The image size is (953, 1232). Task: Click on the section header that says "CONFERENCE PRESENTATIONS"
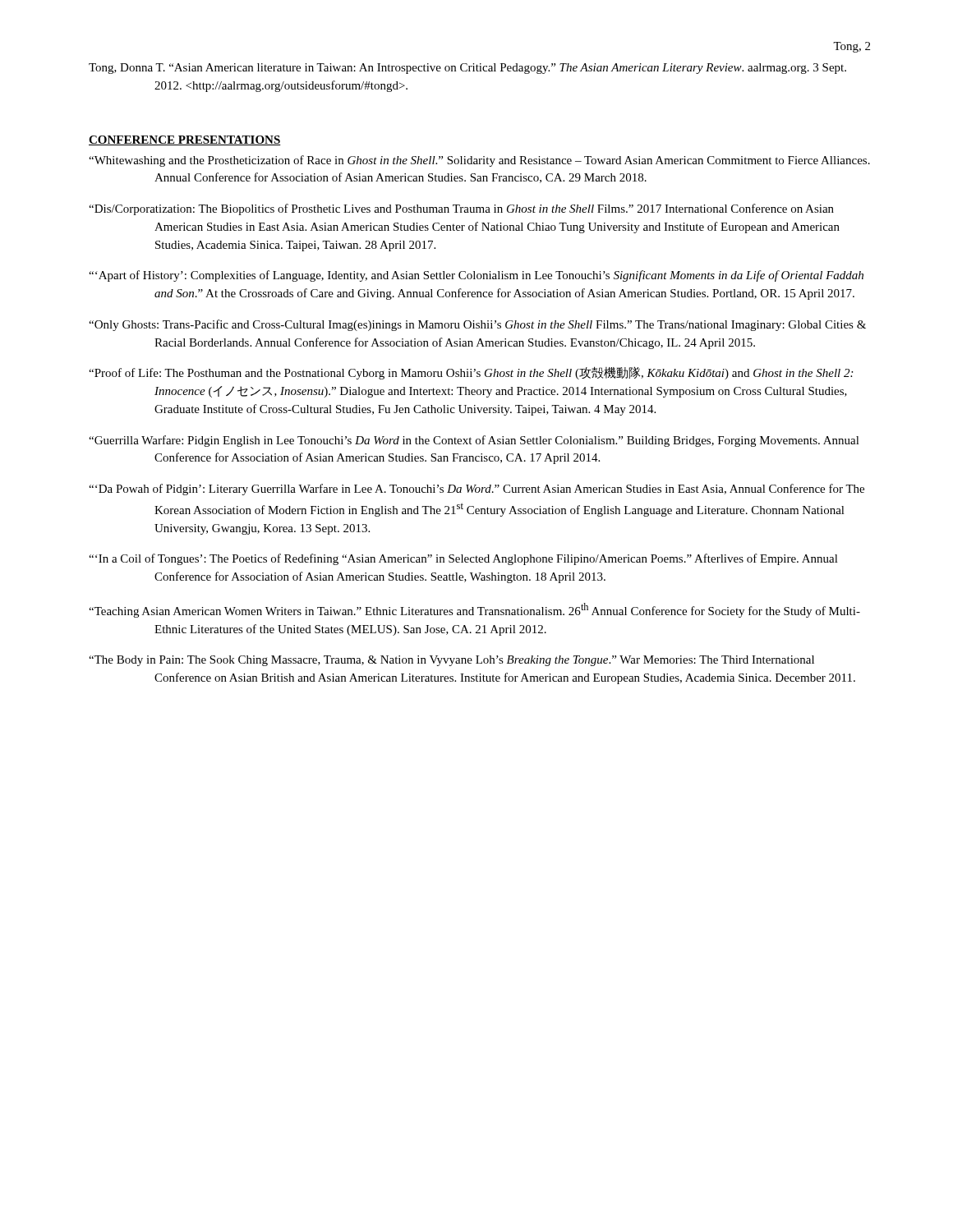(x=185, y=139)
